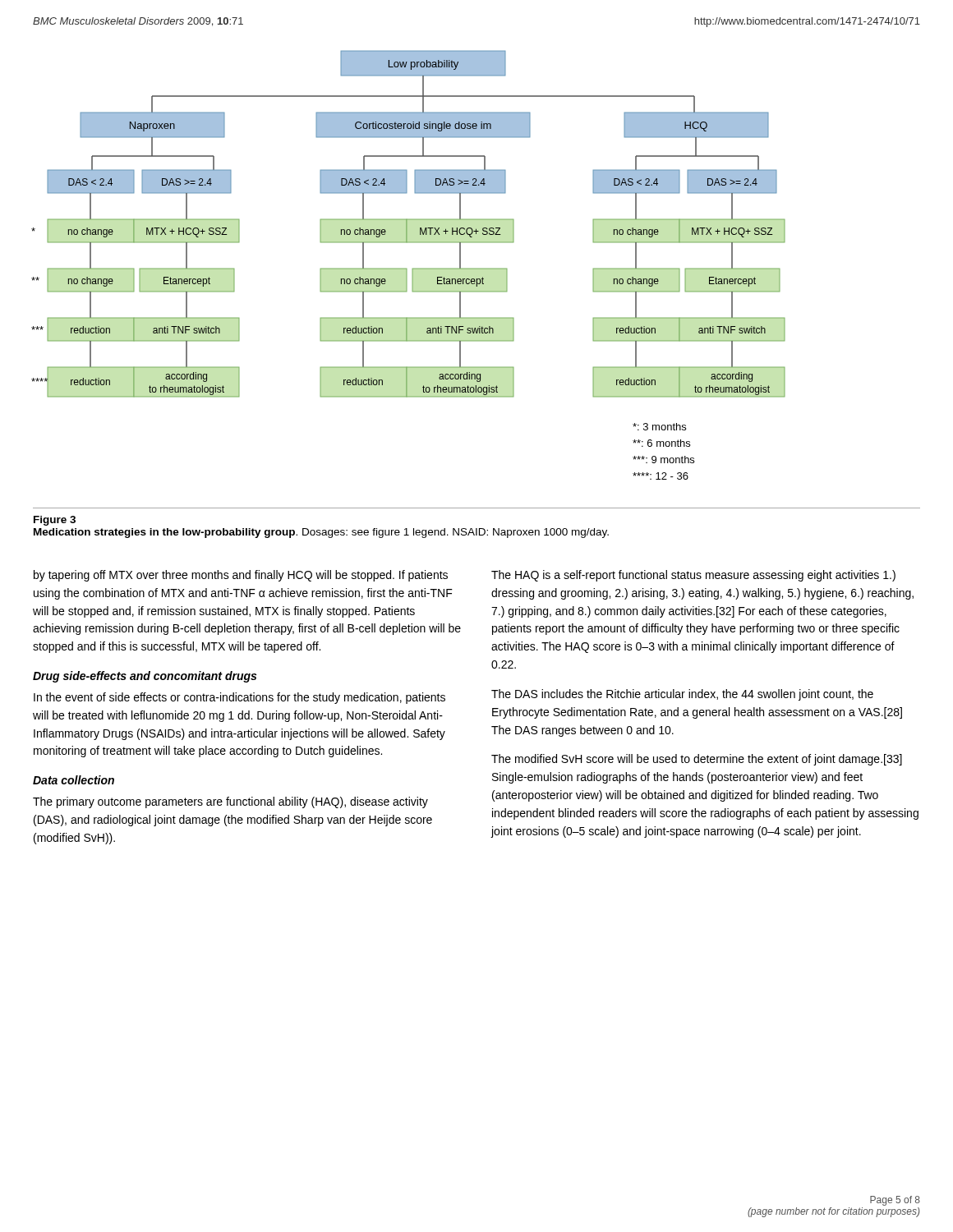Find the block starting "Figure 3 Medication"

point(321,526)
